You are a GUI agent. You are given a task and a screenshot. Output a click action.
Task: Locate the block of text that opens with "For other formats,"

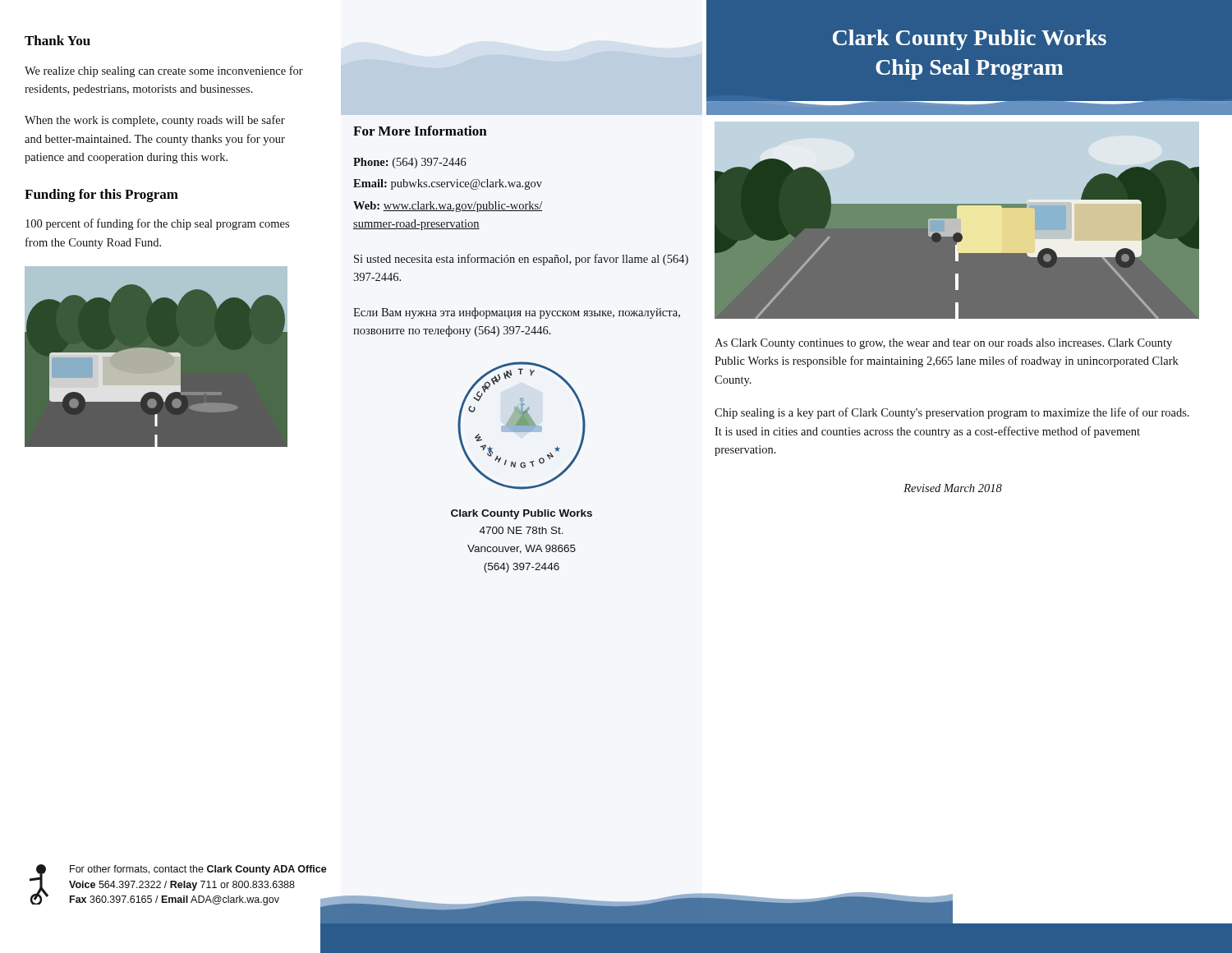pos(175,885)
